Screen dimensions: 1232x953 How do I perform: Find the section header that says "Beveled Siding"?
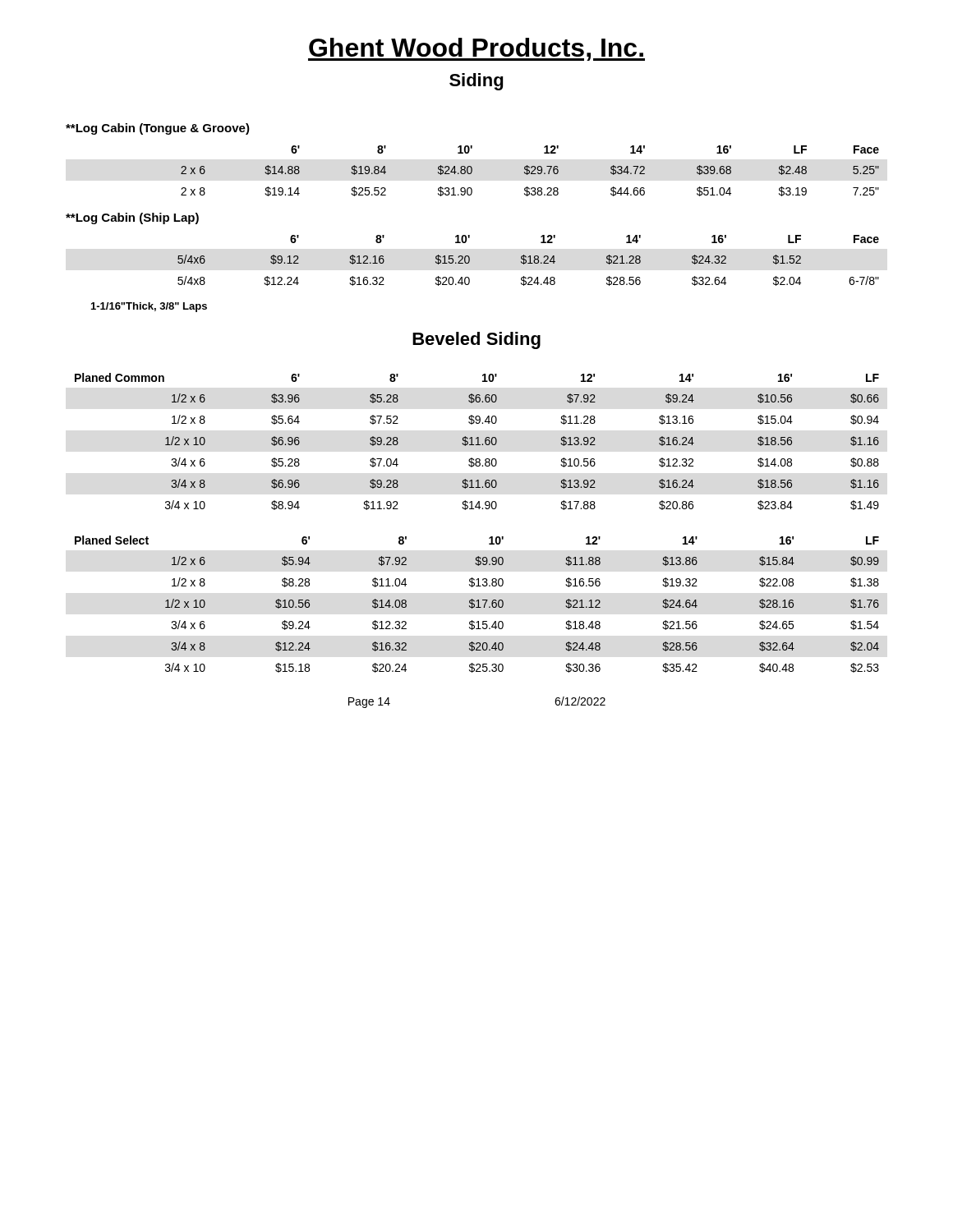point(476,339)
